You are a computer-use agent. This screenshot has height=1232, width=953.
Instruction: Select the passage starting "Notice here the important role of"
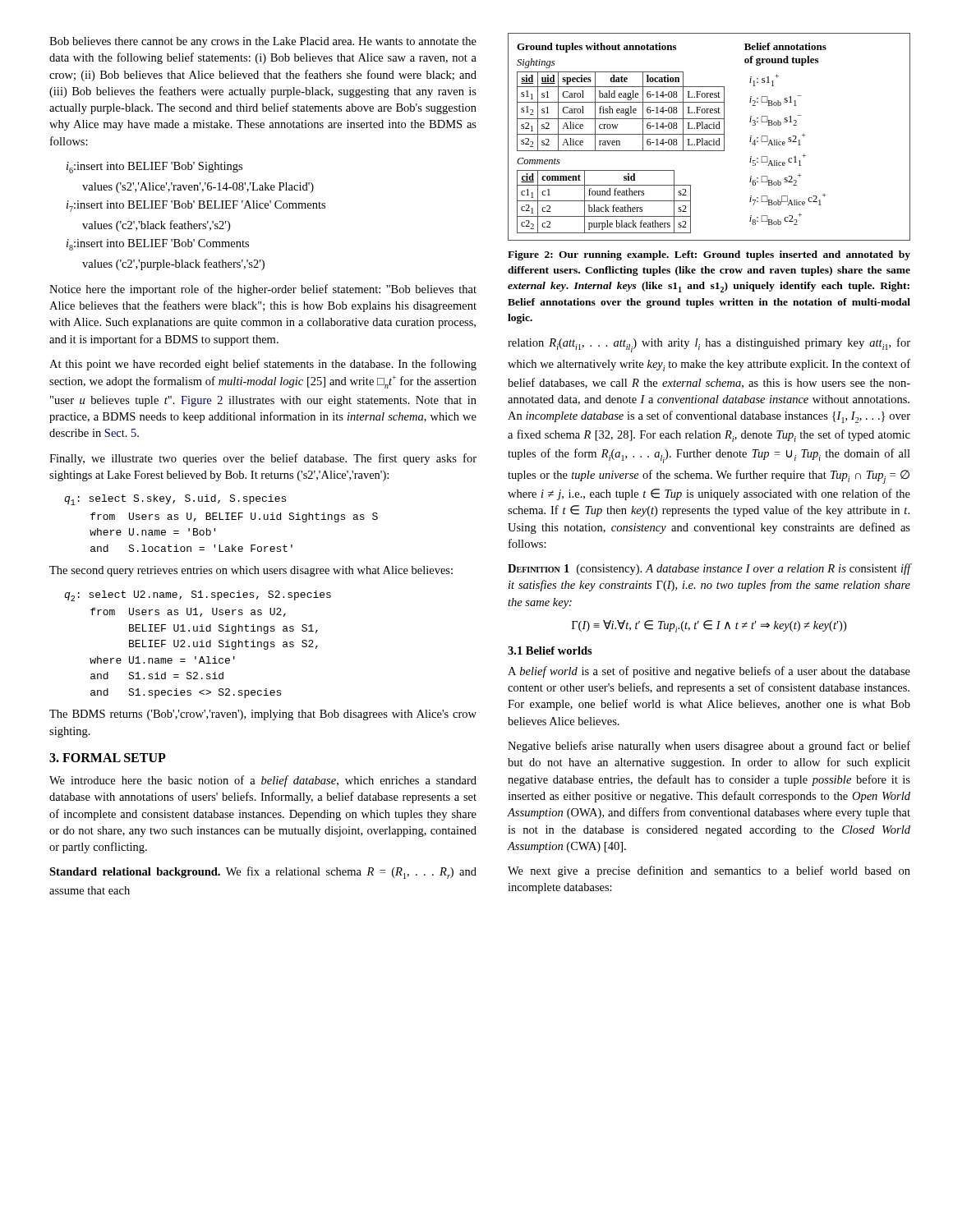(x=263, y=382)
